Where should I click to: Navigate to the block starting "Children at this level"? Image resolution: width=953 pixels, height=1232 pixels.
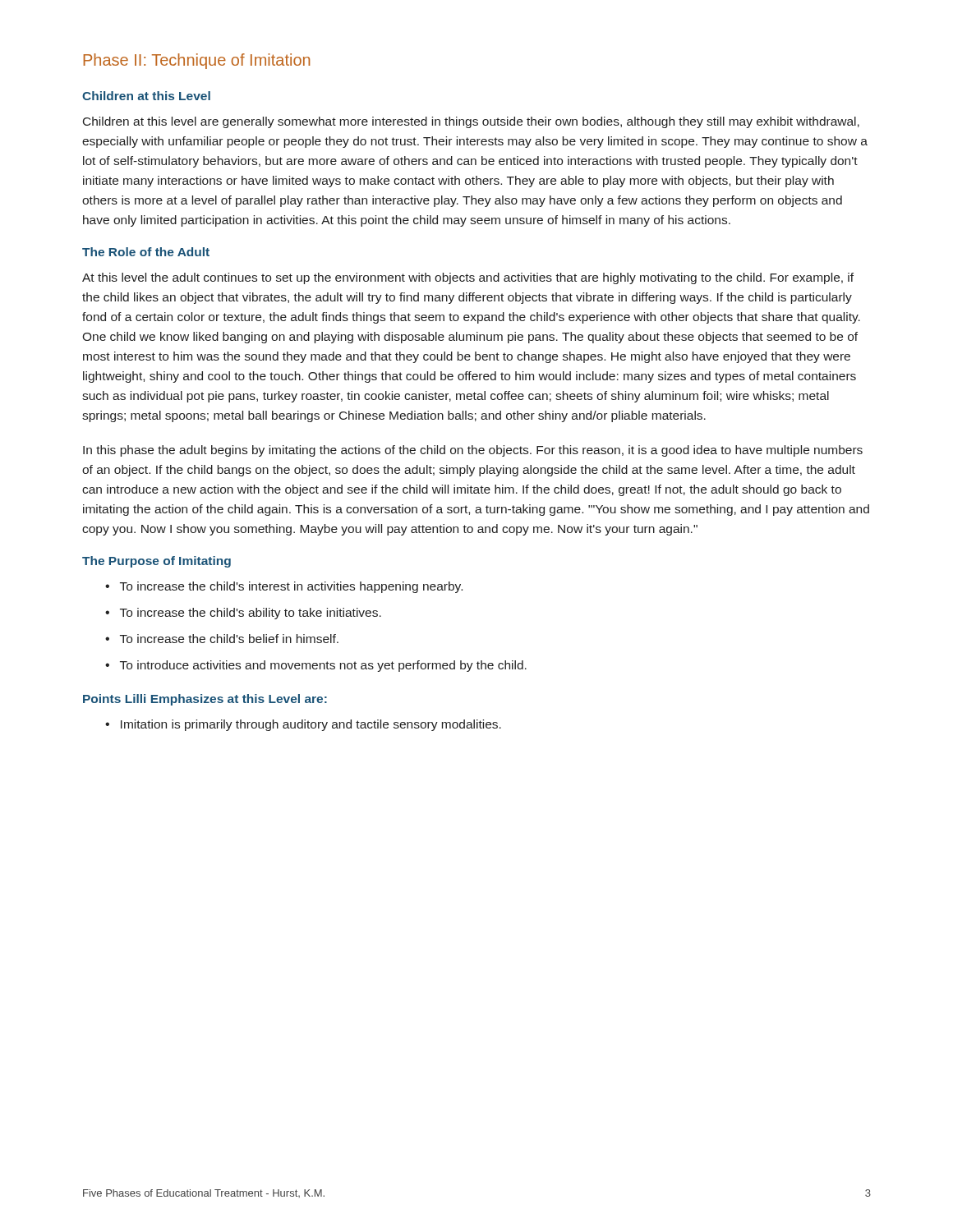[475, 171]
